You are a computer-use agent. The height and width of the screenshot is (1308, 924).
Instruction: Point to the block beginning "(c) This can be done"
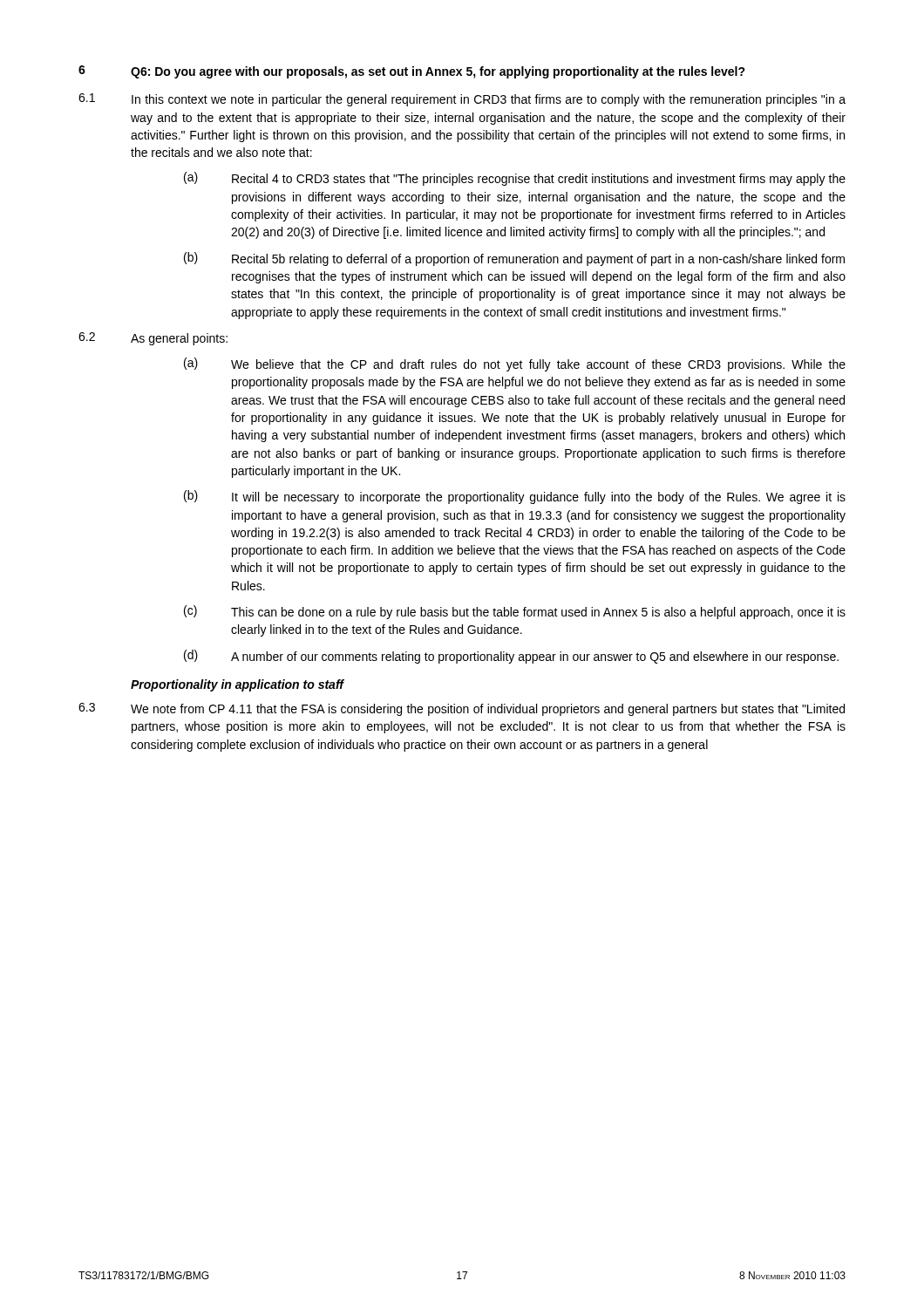tap(514, 621)
